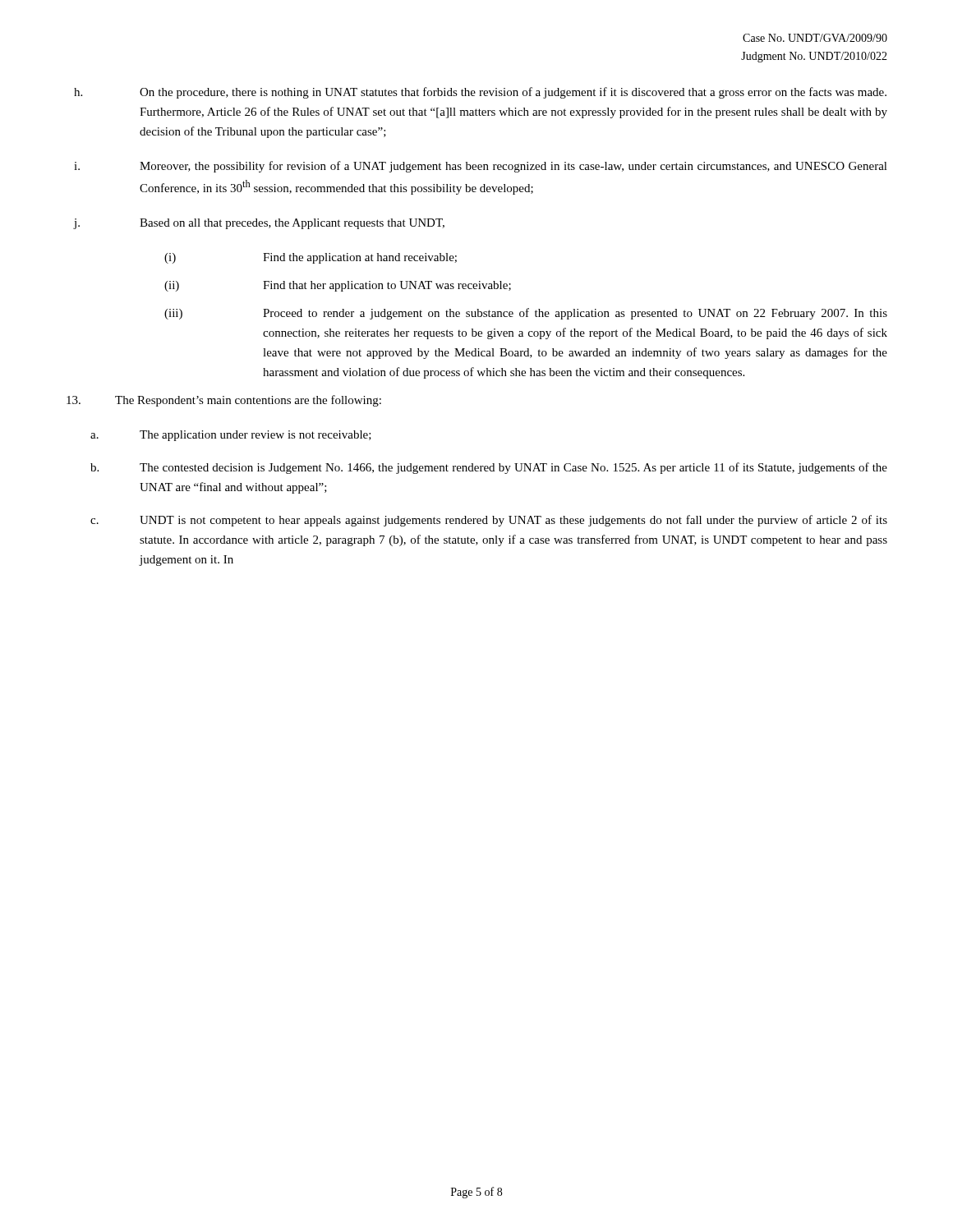Point to the block beginning "c. UNDT is not competent to hear appeals"

click(x=476, y=540)
